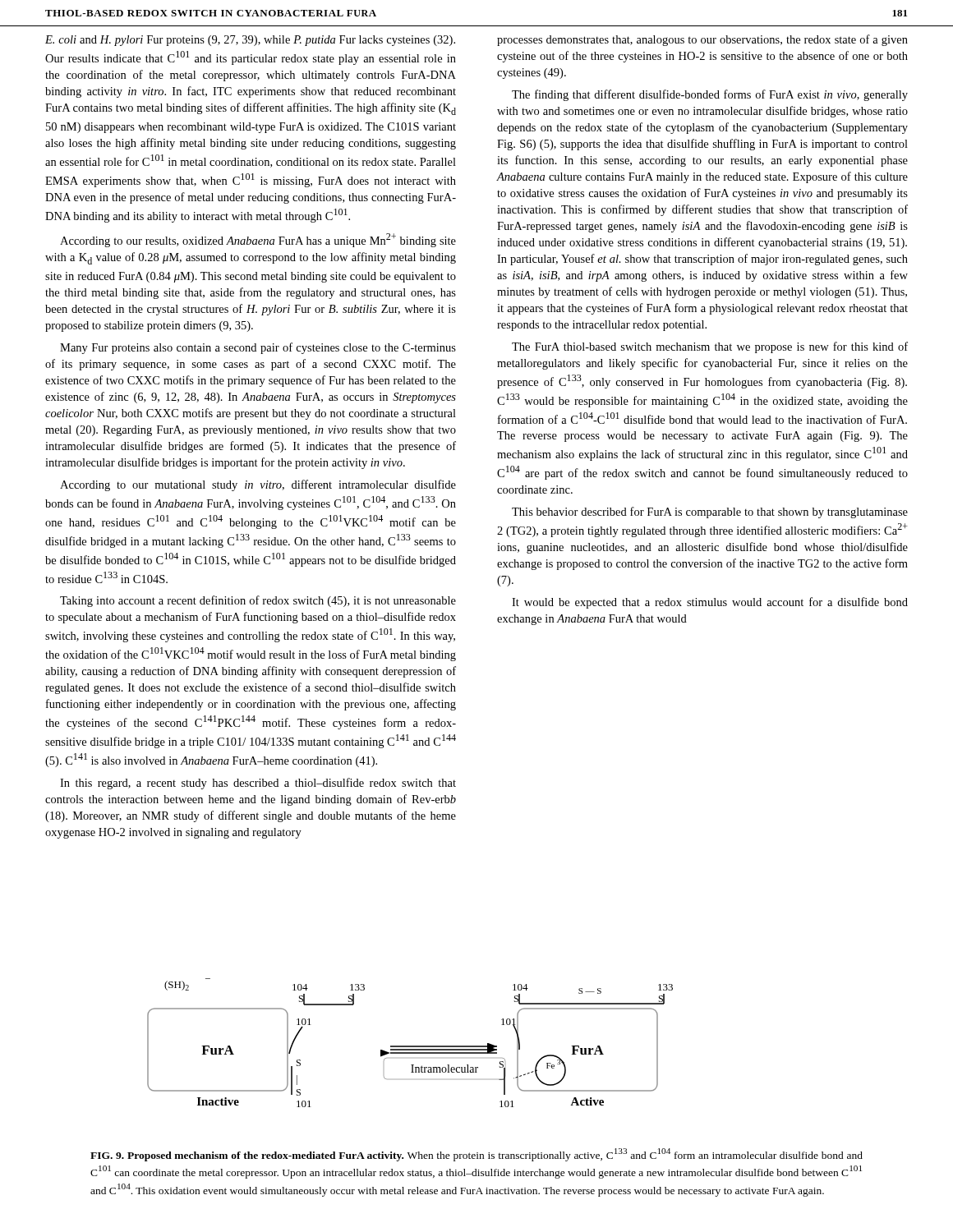Find the text block with the text "The finding that different disulfide-bonded"
Image resolution: width=953 pixels, height=1232 pixels.
click(702, 209)
